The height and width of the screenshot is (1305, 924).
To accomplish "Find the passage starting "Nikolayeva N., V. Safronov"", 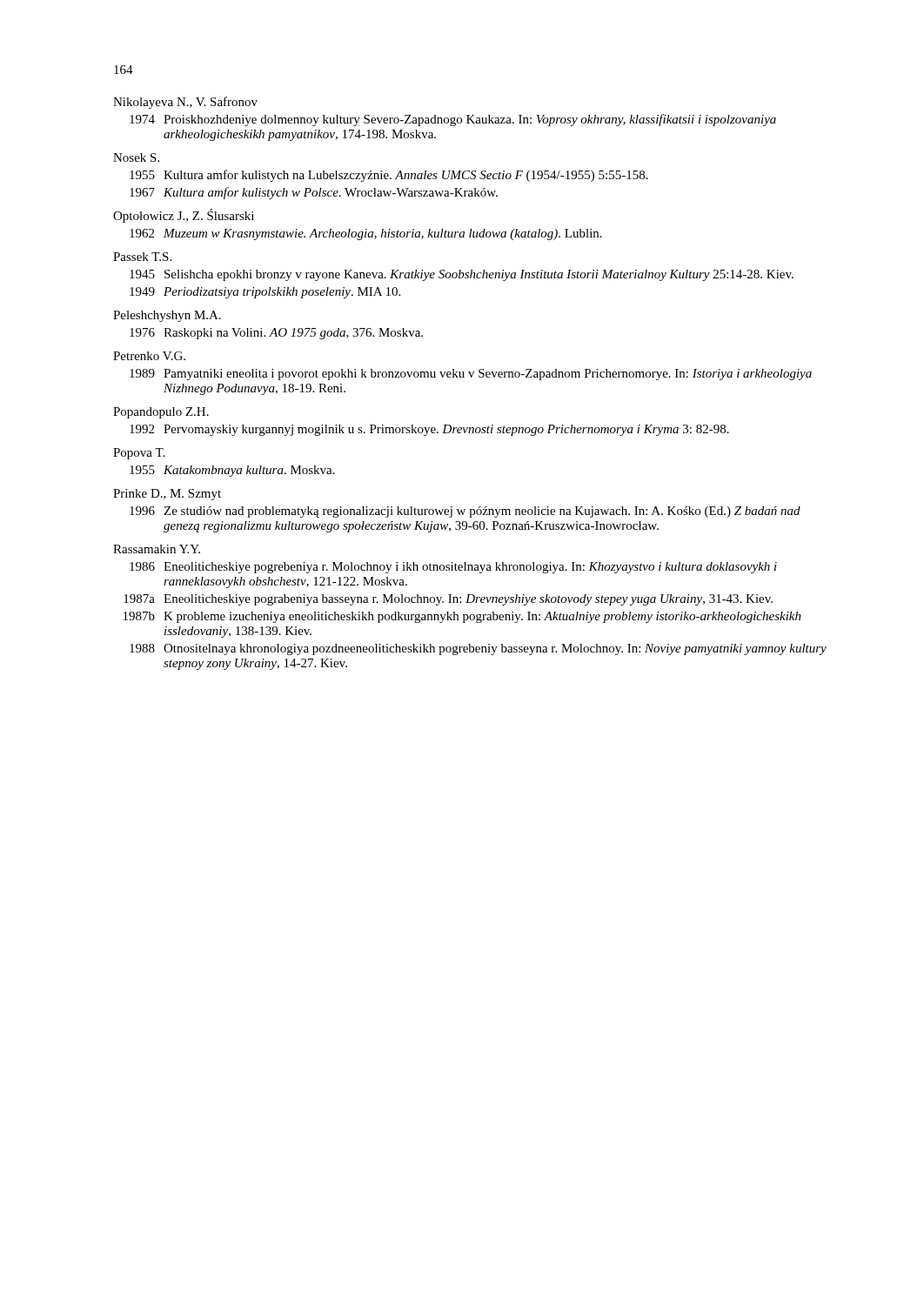I will click(x=185, y=102).
